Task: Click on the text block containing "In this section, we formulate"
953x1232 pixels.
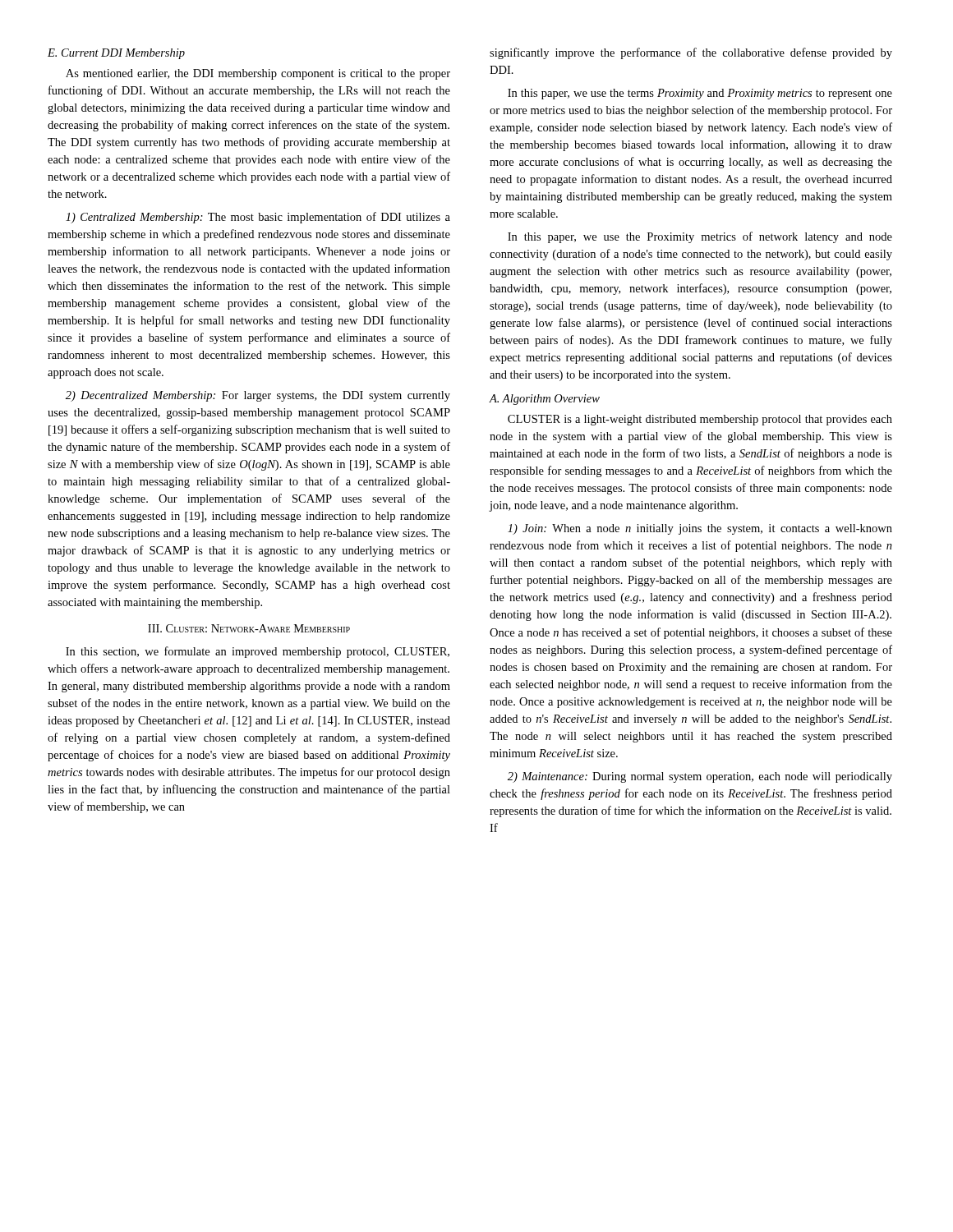Action: pos(249,729)
